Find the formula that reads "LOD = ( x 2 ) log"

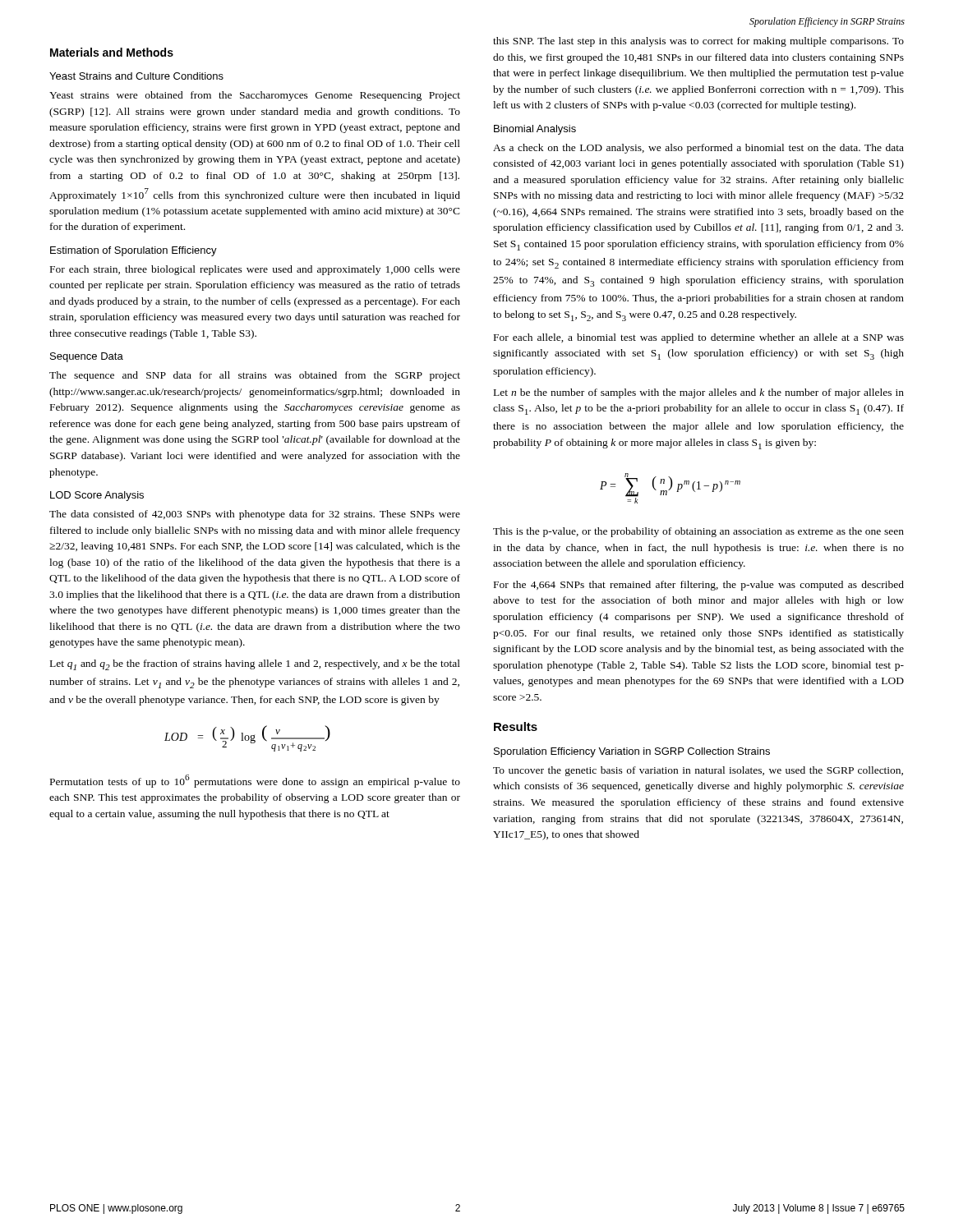[x=255, y=736]
